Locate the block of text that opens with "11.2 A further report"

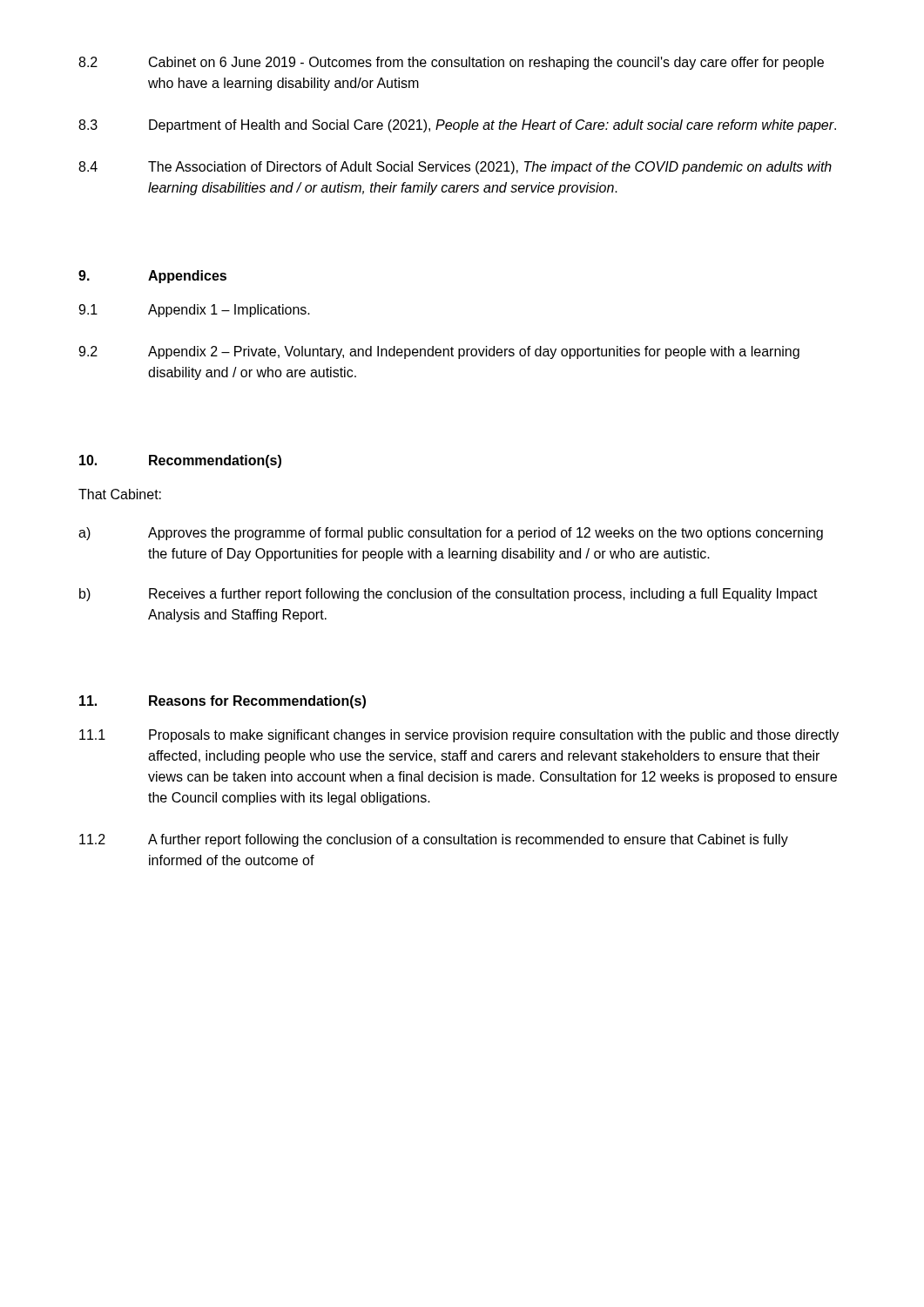pos(462,850)
